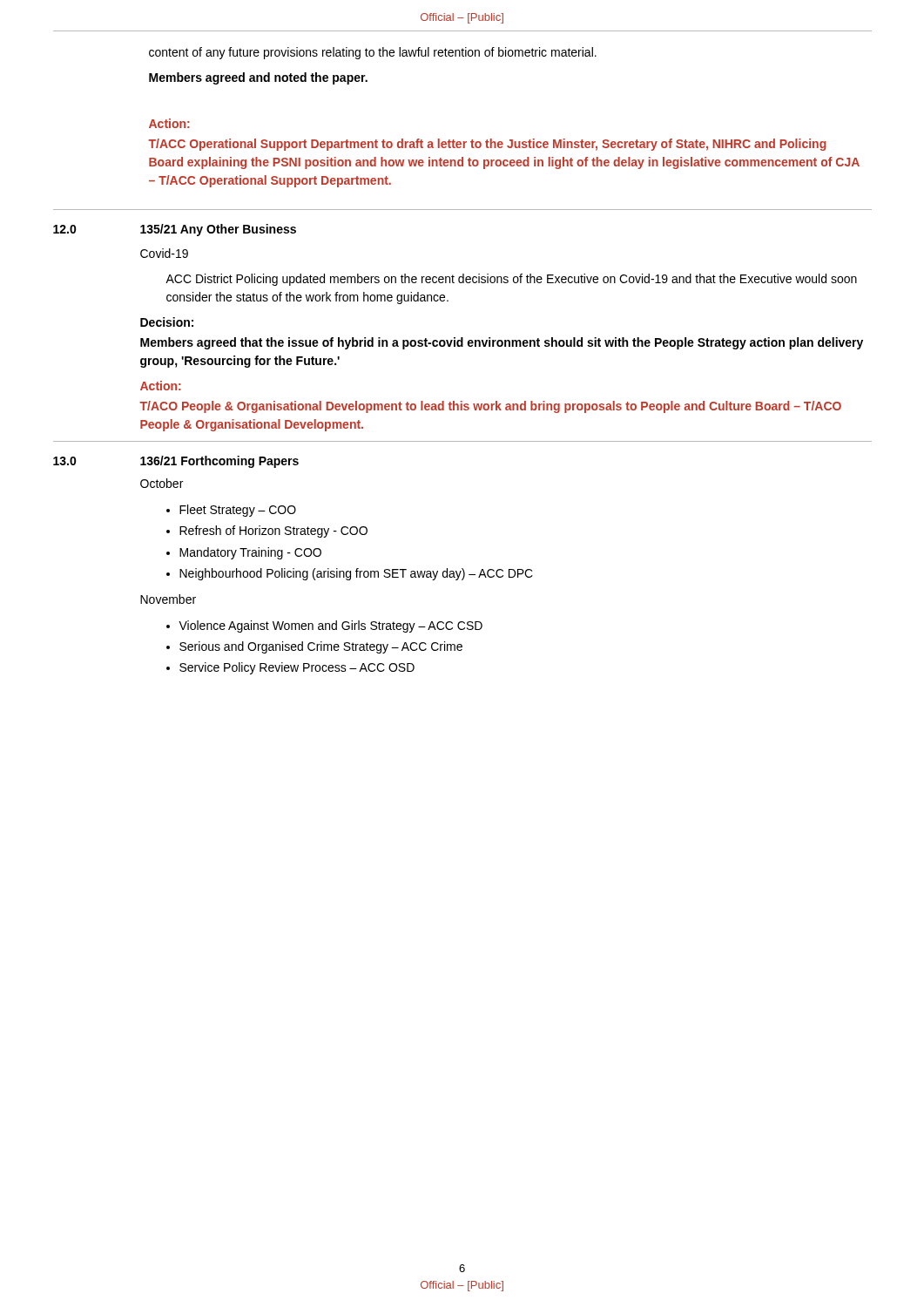This screenshot has height=1307, width=924.
Task: Point to the block starting "Refresh of Horizon"
Action: click(274, 531)
